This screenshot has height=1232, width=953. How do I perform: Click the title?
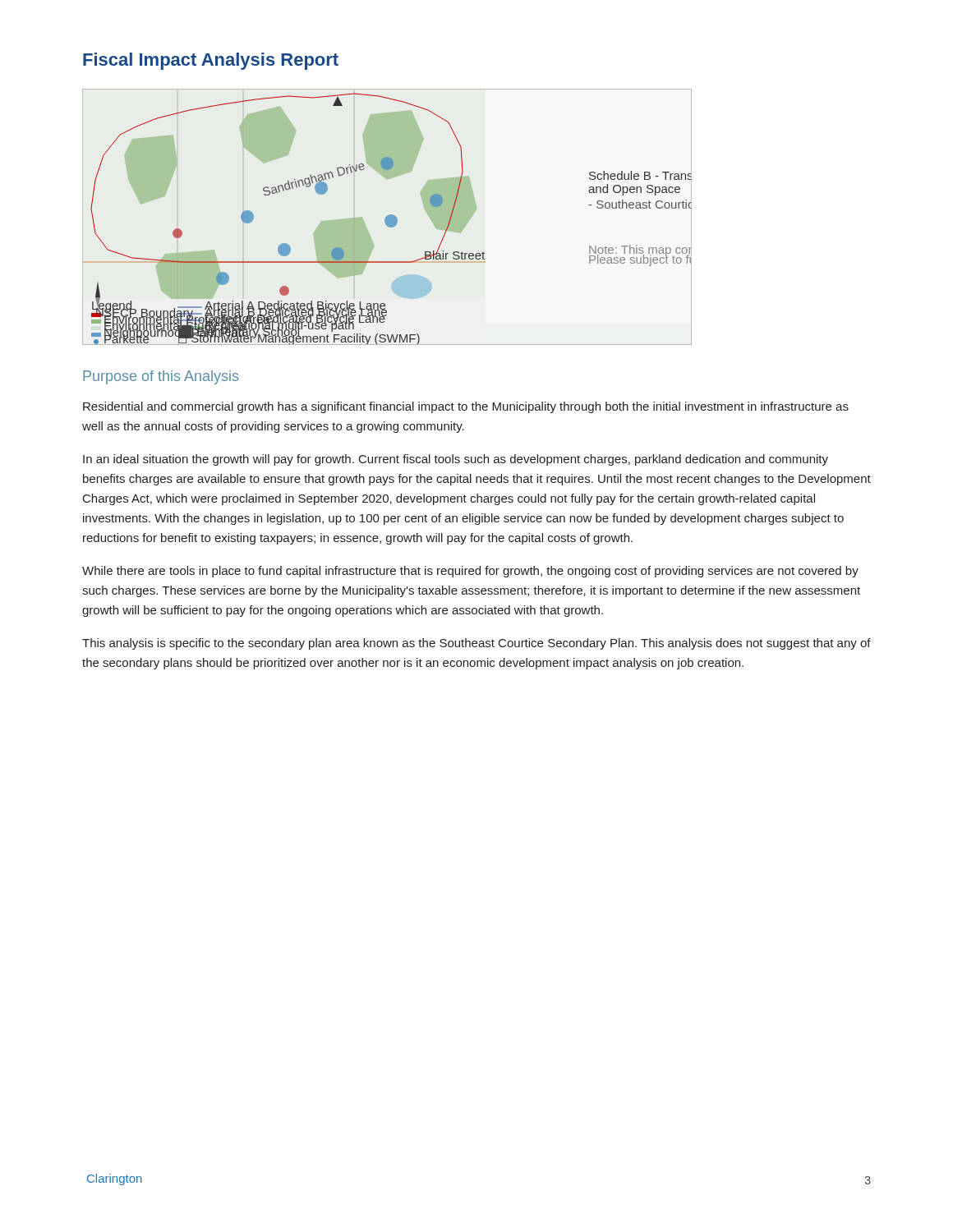click(210, 60)
